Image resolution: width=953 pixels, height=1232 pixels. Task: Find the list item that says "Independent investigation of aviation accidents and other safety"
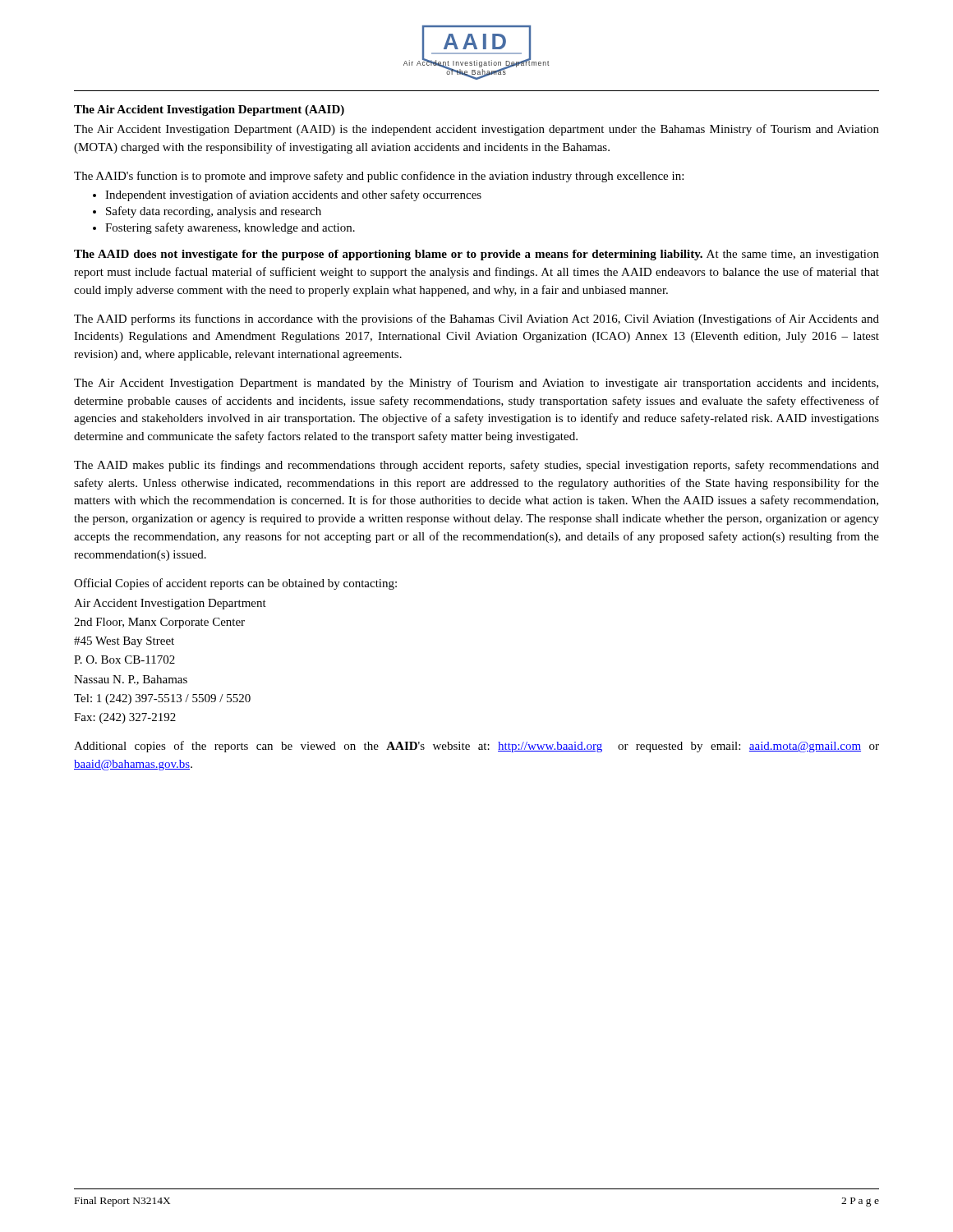point(476,195)
